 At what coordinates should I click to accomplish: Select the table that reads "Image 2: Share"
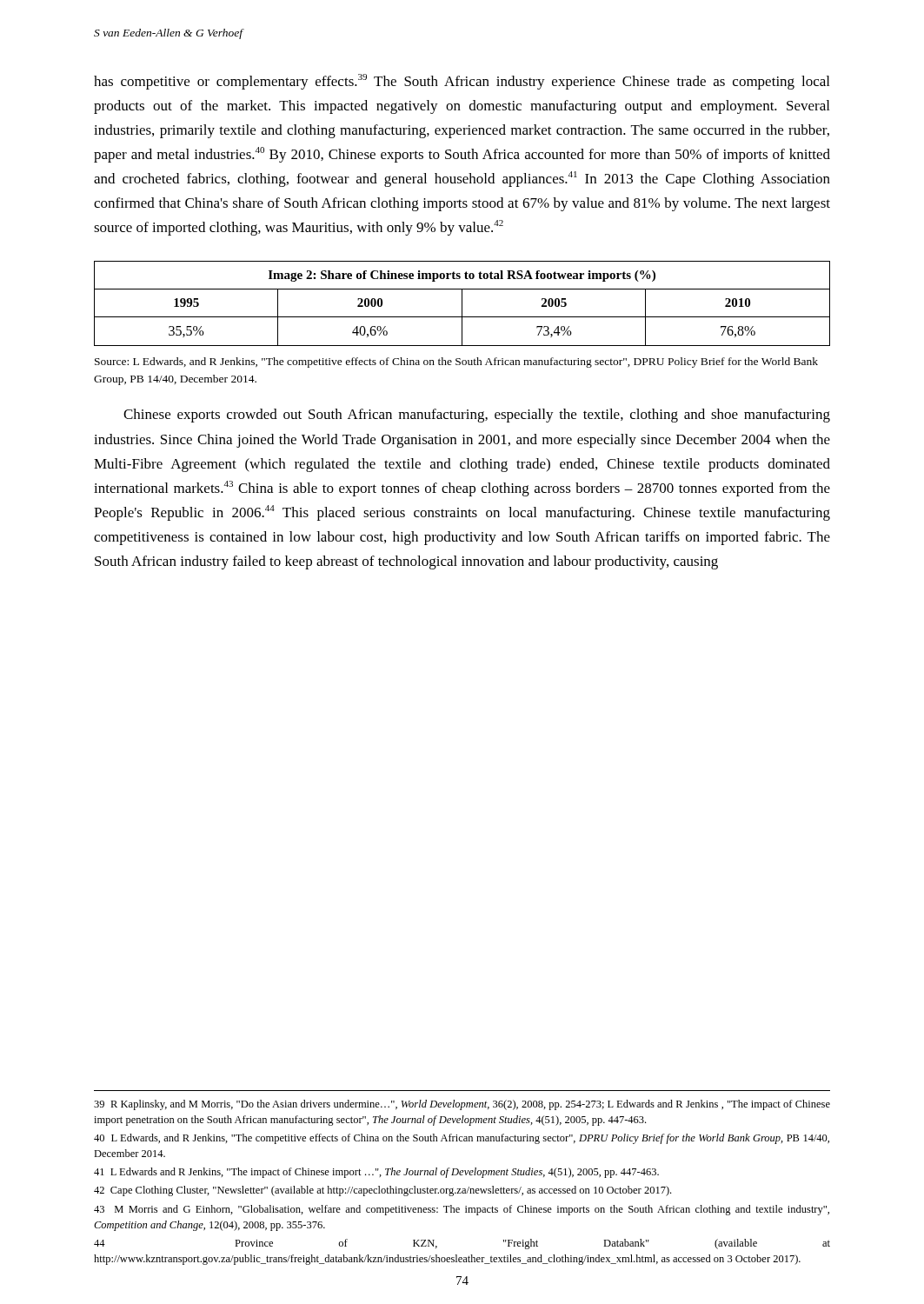pos(462,304)
